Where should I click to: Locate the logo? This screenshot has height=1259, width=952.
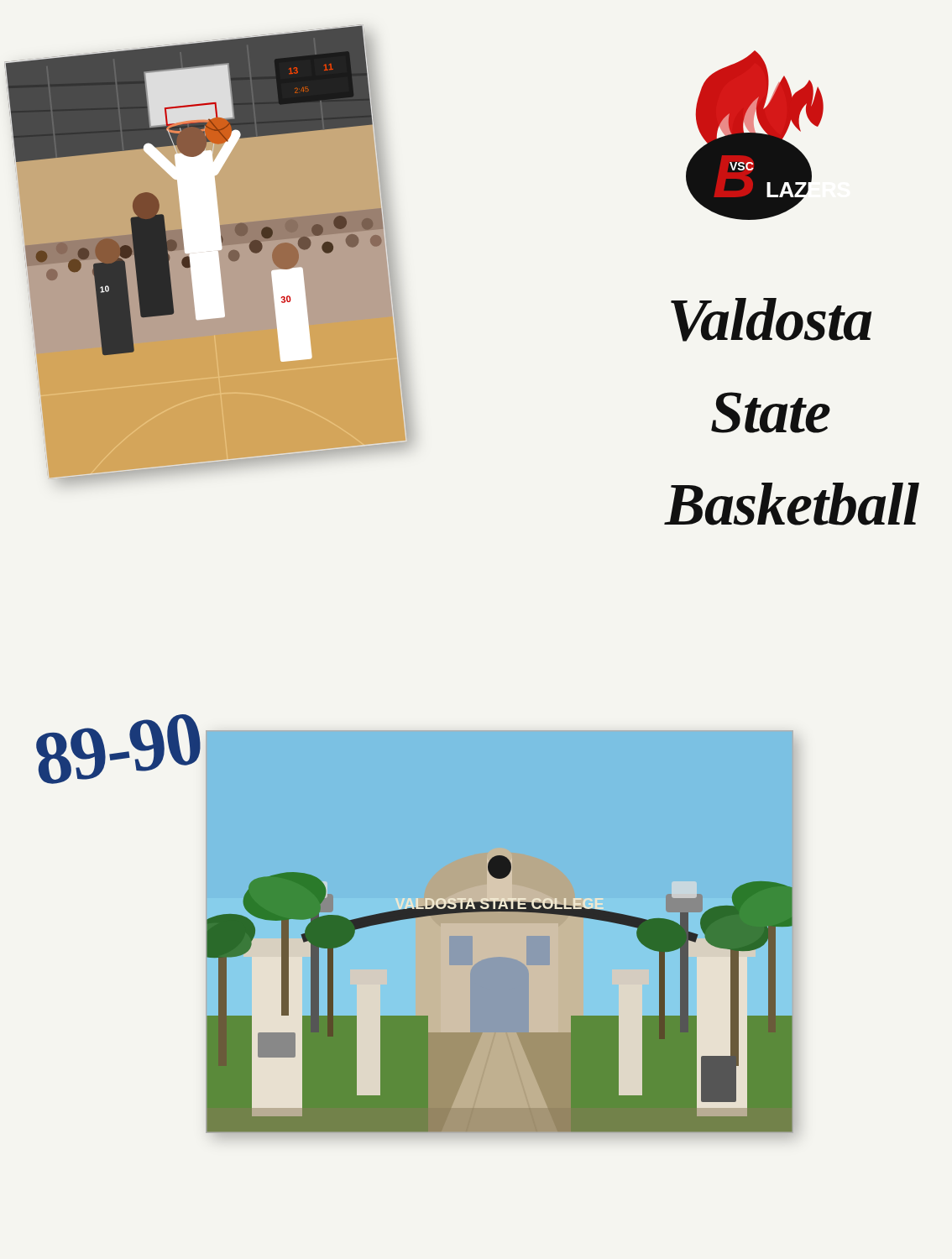point(755,138)
